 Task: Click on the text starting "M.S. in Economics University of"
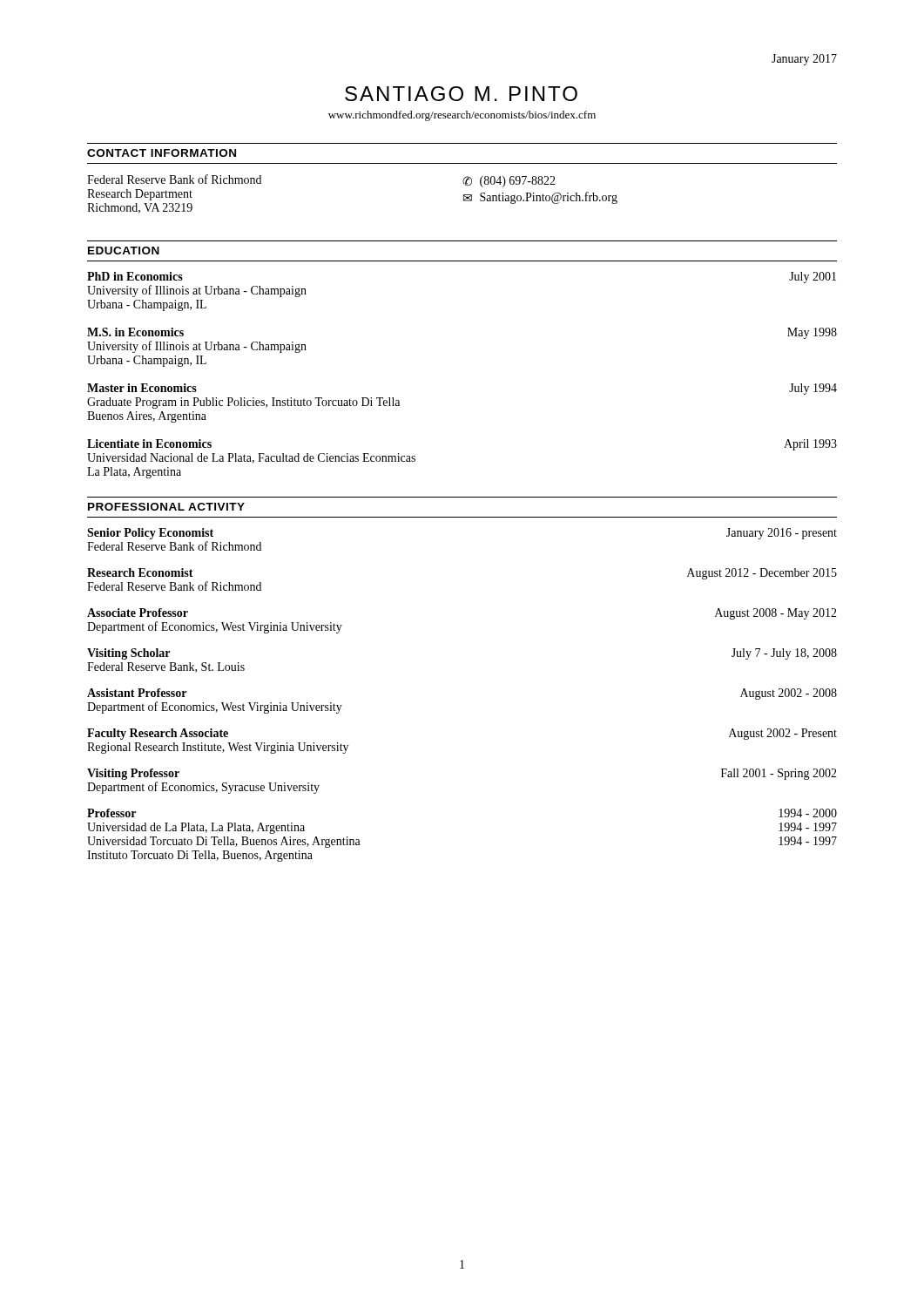(x=121, y=333)
